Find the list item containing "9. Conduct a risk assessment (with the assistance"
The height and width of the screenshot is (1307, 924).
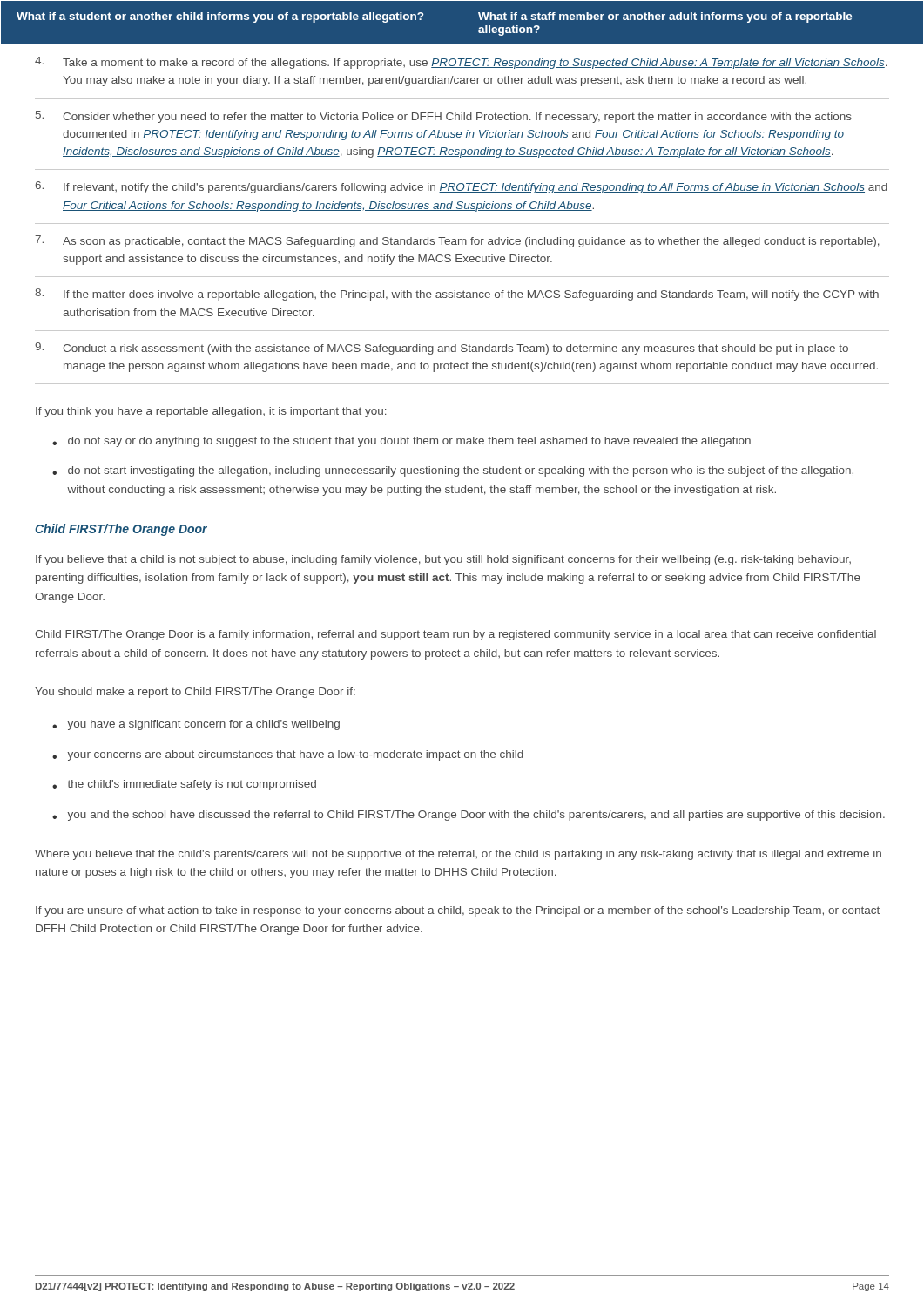click(x=462, y=357)
